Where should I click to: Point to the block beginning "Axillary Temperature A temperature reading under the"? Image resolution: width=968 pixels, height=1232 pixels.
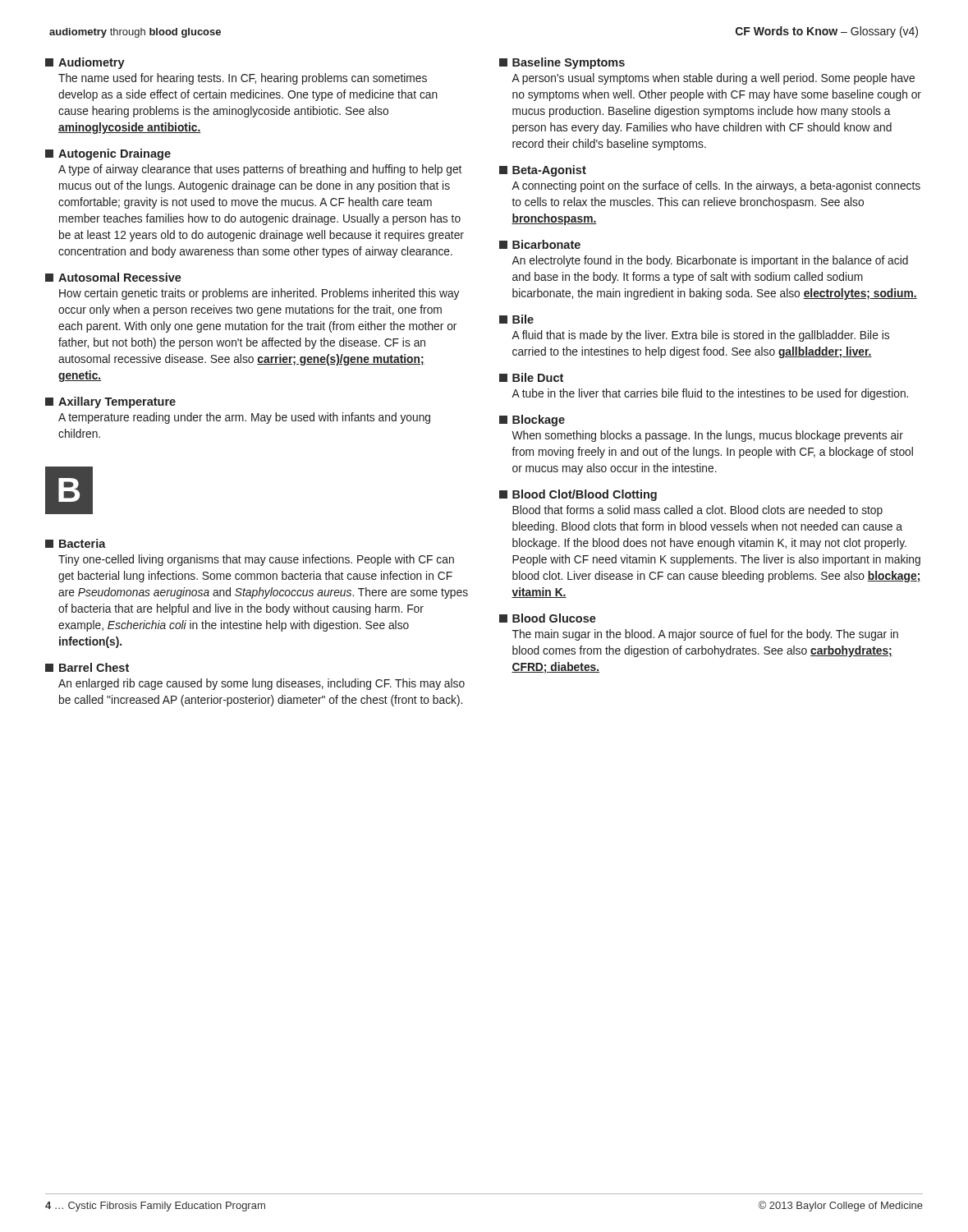257,419
